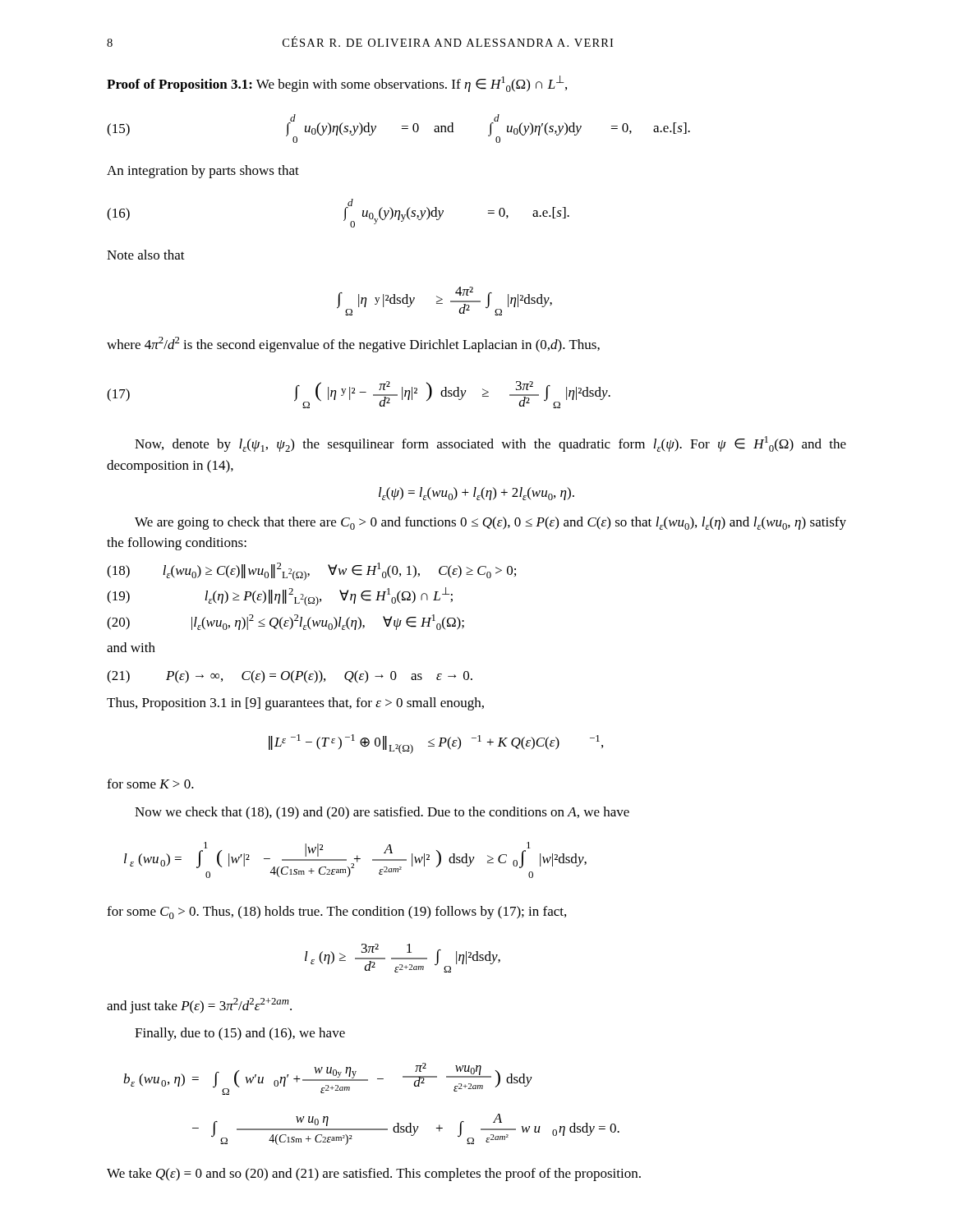
Task: Click on the block starting "We take Q(ε)"
Action: pos(476,1173)
